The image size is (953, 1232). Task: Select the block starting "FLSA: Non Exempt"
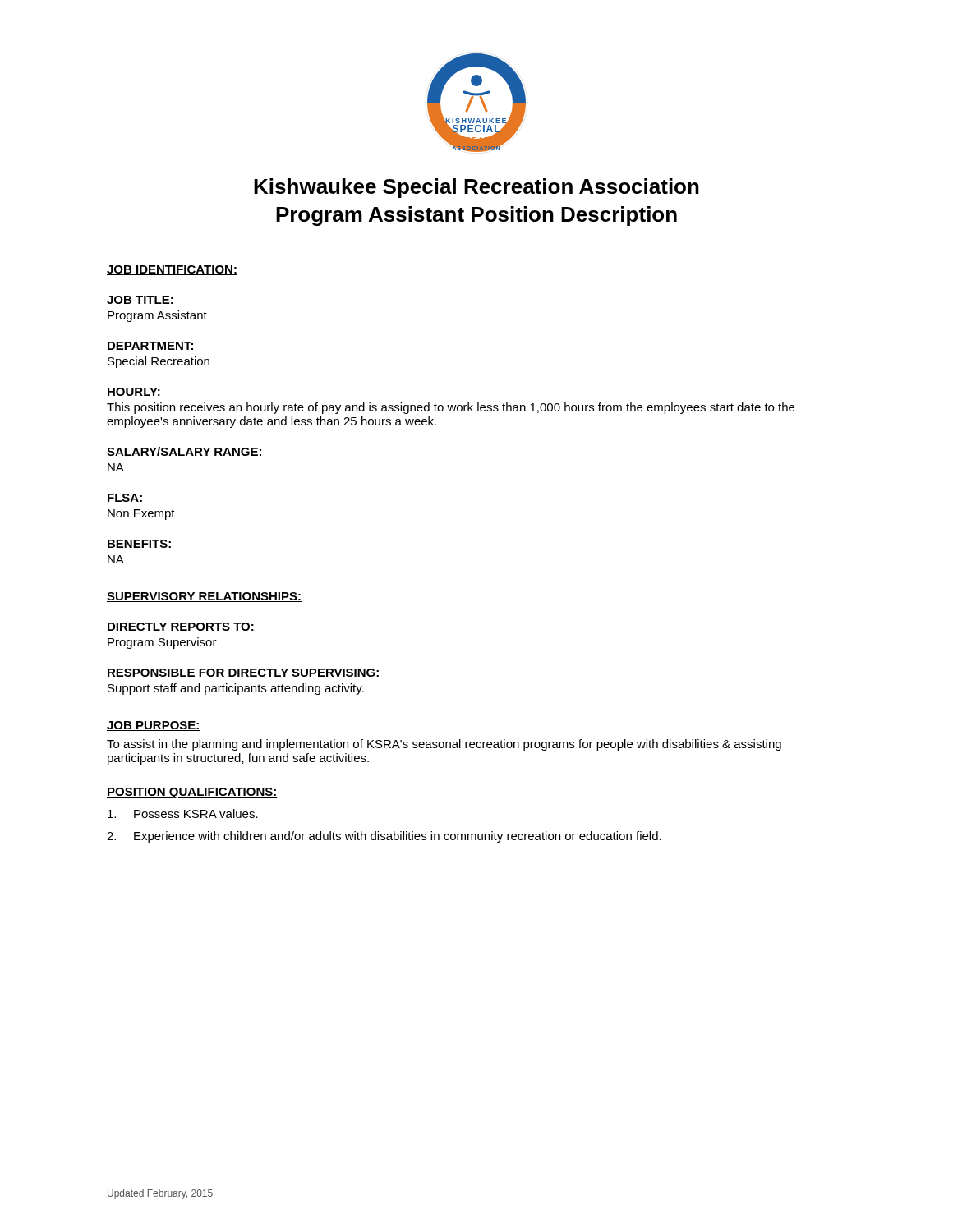(125, 498)
